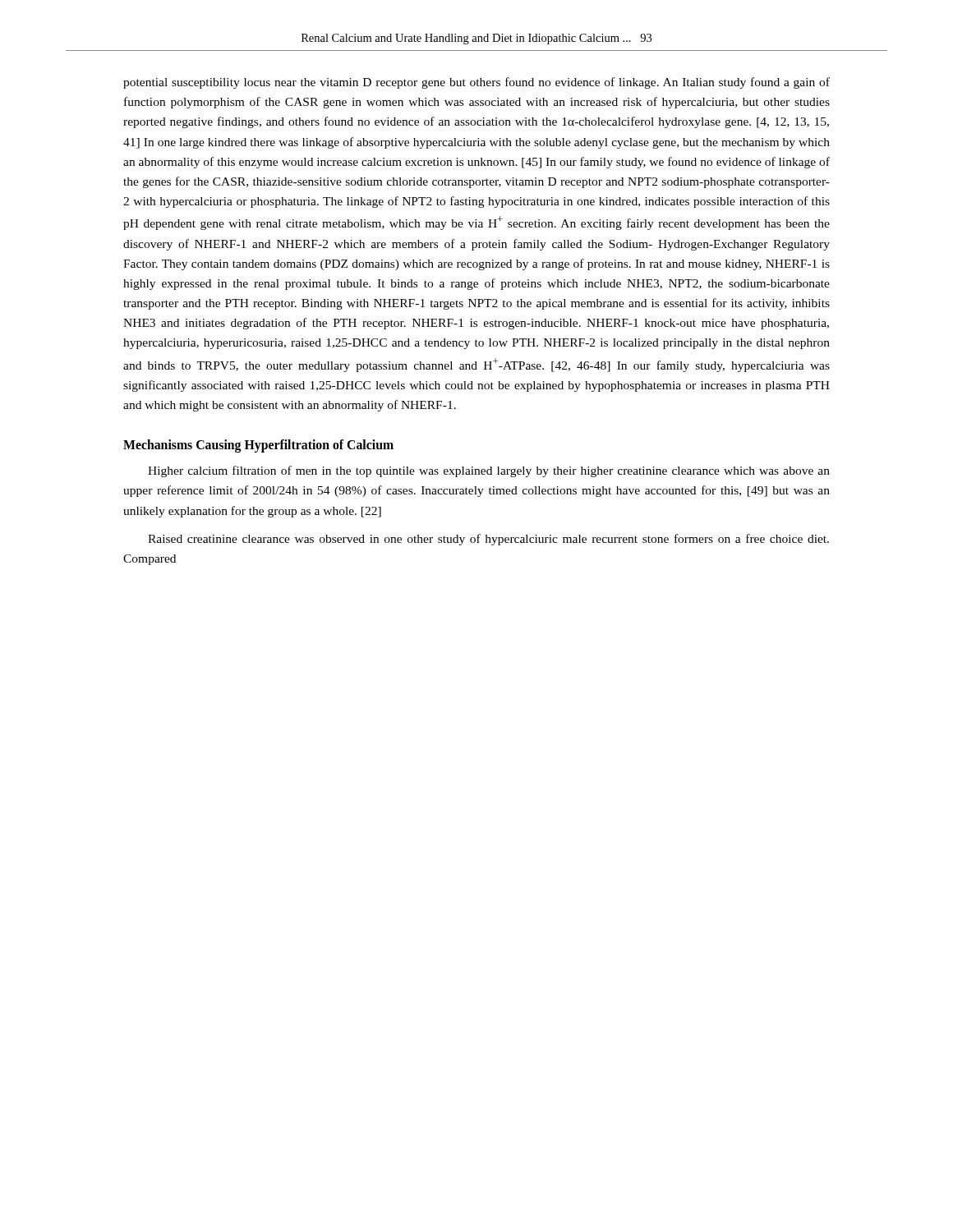This screenshot has height=1232, width=953.
Task: Find the text block that reads "Raised creatinine clearance"
Action: pyautogui.click(x=476, y=549)
